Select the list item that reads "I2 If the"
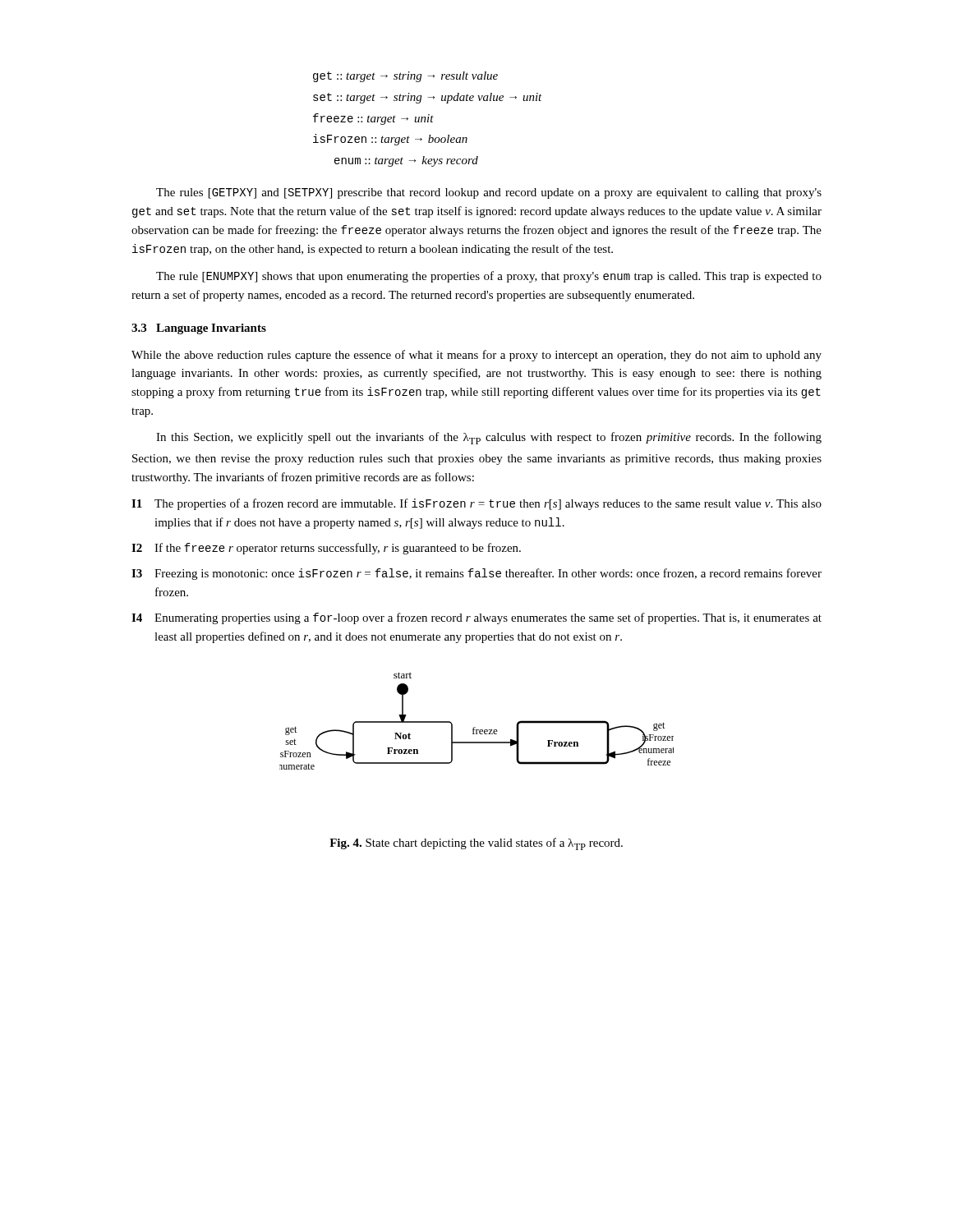Image resolution: width=953 pixels, height=1232 pixels. click(x=476, y=548)
